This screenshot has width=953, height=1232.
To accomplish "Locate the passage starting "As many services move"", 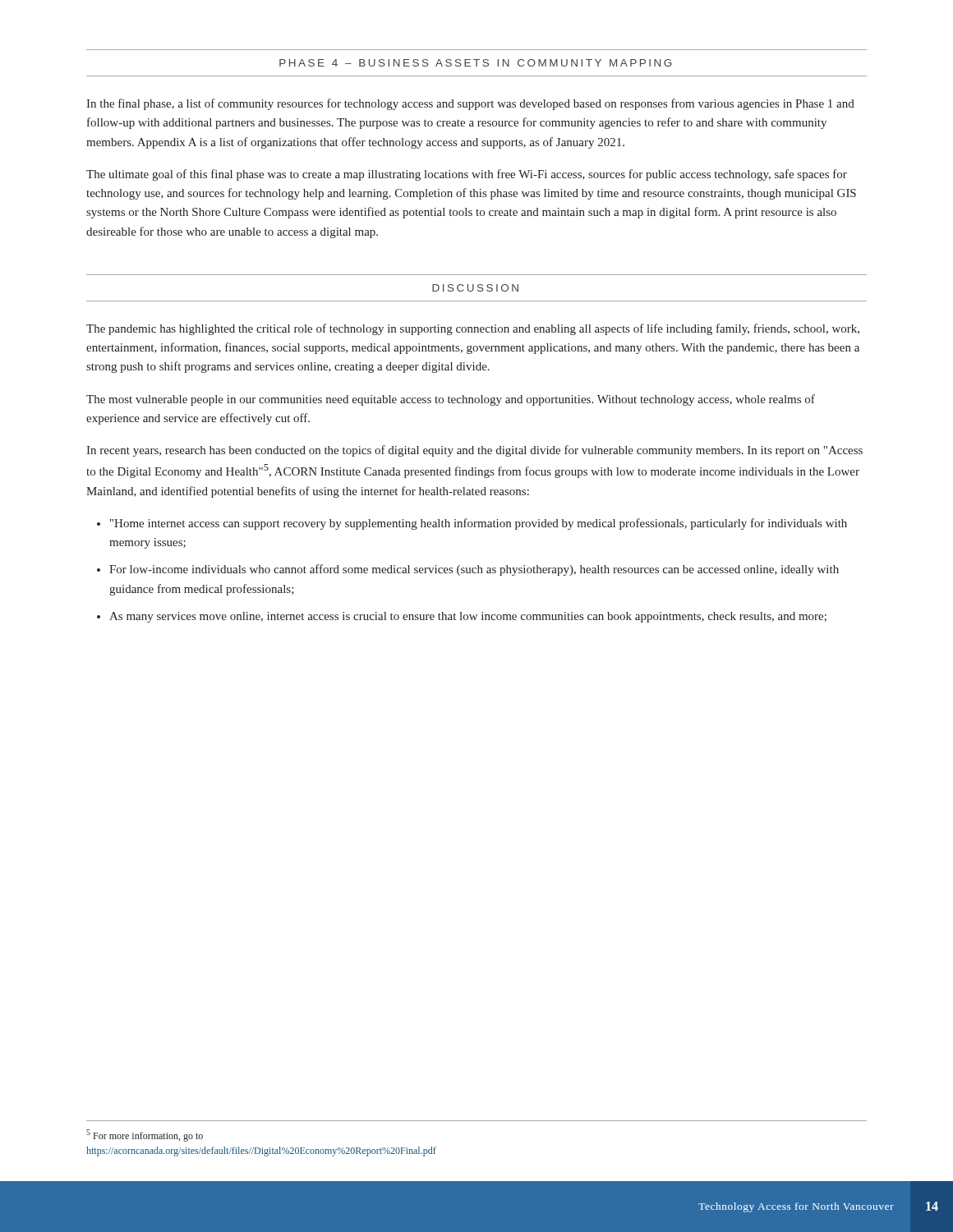I will pos(468,616).
